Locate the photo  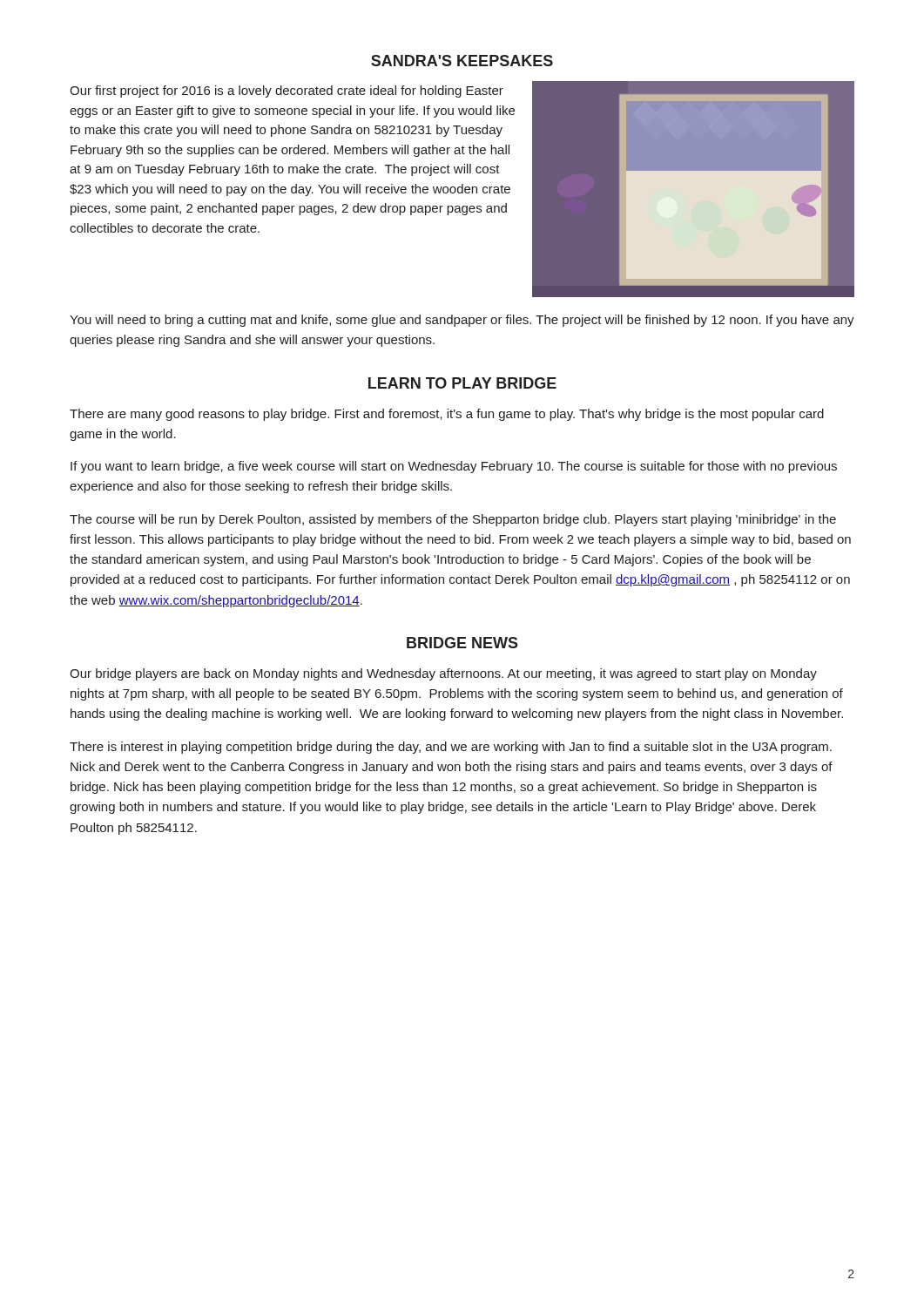693,189
